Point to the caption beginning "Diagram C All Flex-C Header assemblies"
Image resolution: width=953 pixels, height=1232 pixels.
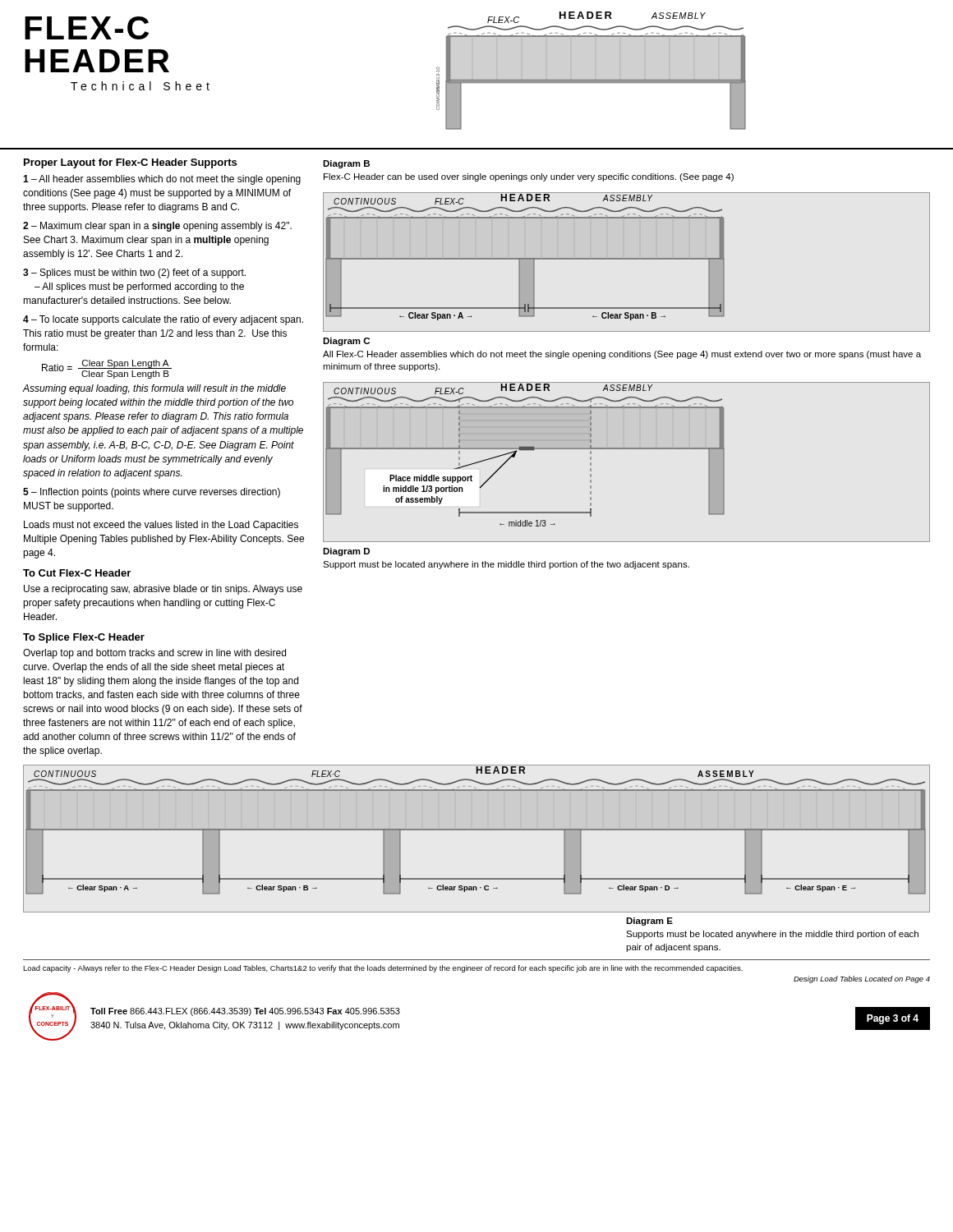point(622,354)
